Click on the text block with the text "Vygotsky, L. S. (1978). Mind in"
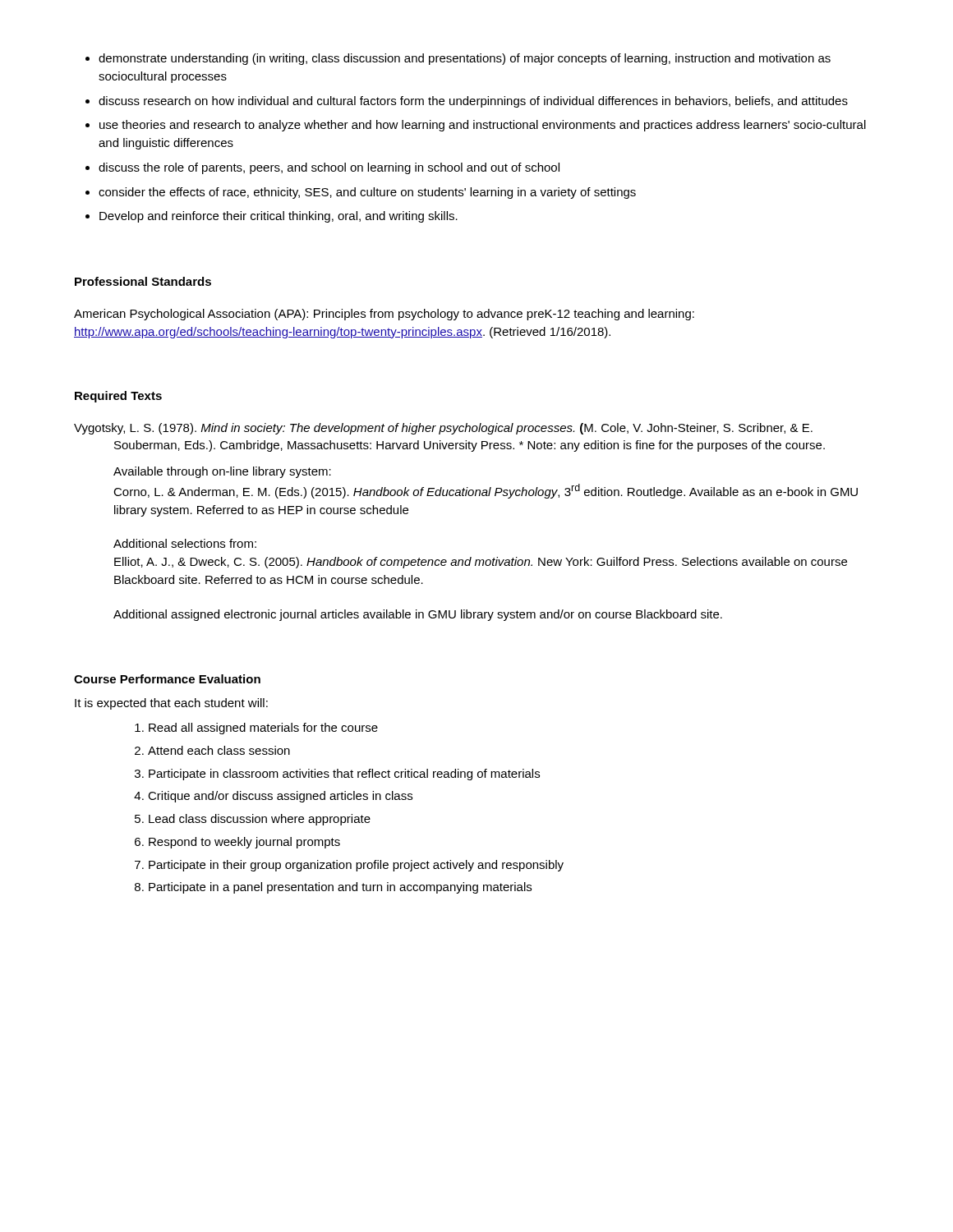The width and height of the screenshot is (953, 1232). (450, 436)
